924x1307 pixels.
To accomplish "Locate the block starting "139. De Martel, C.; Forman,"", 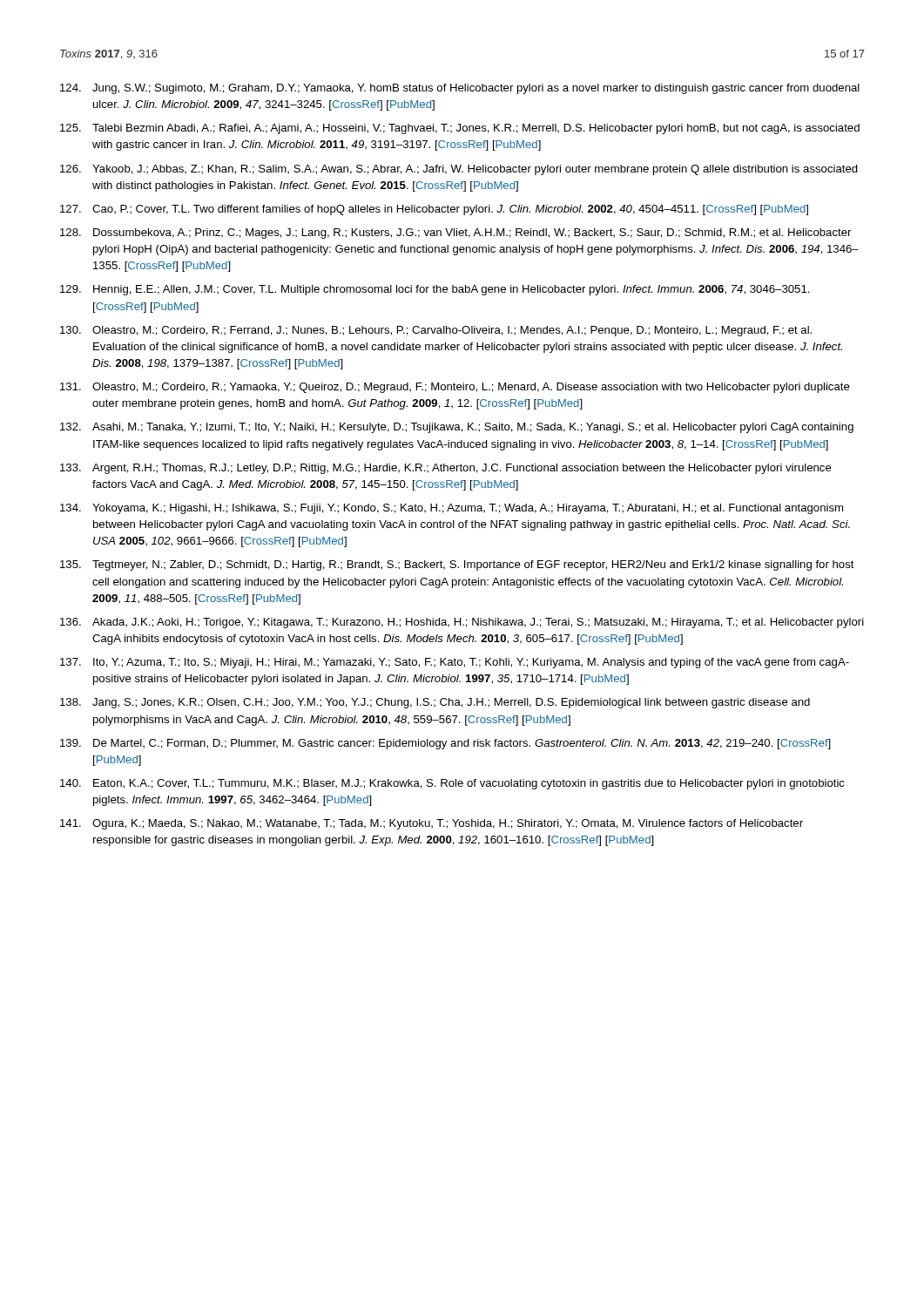I will [x=462, y=751].
